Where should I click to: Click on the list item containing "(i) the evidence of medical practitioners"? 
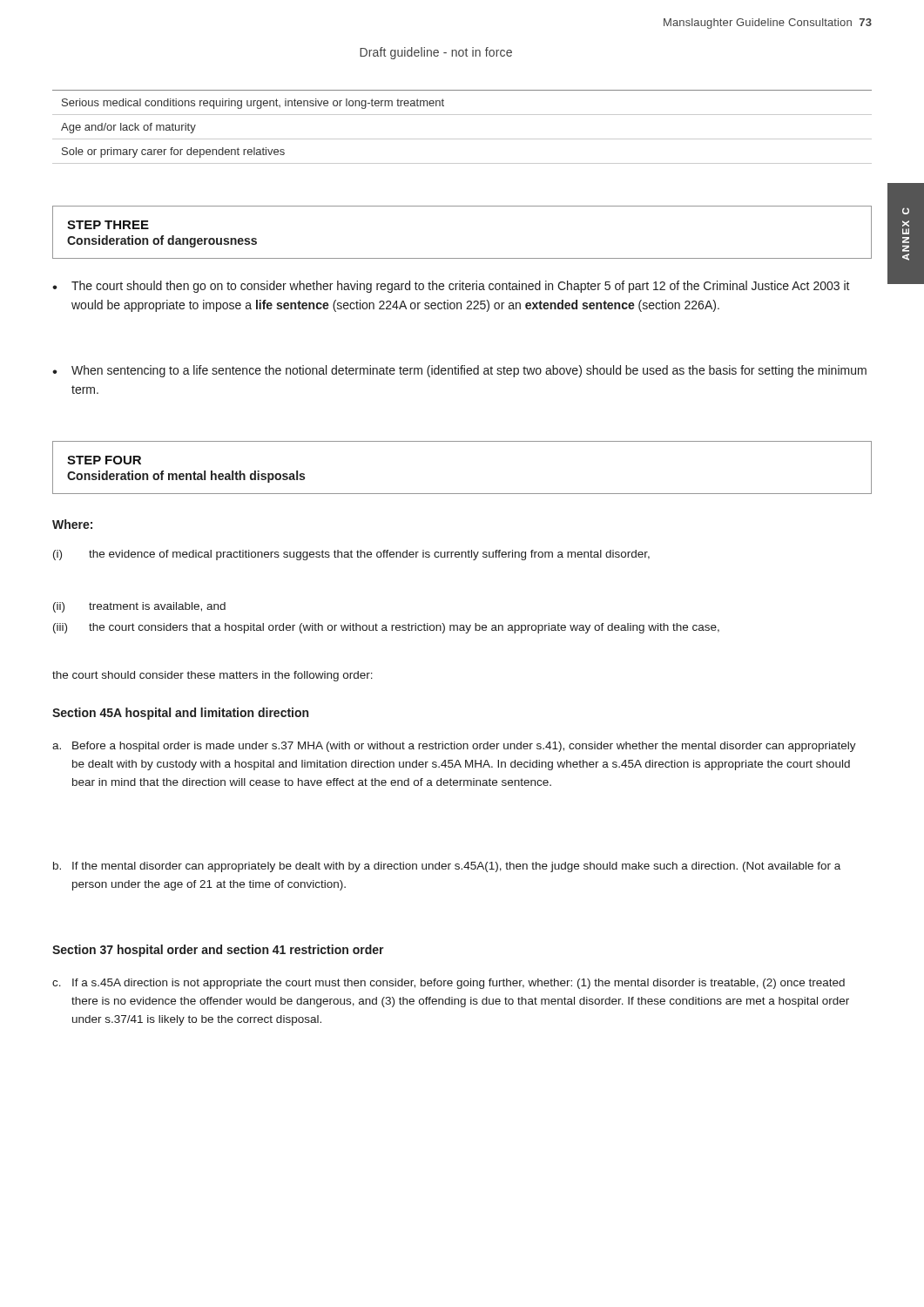pos(462,555)
